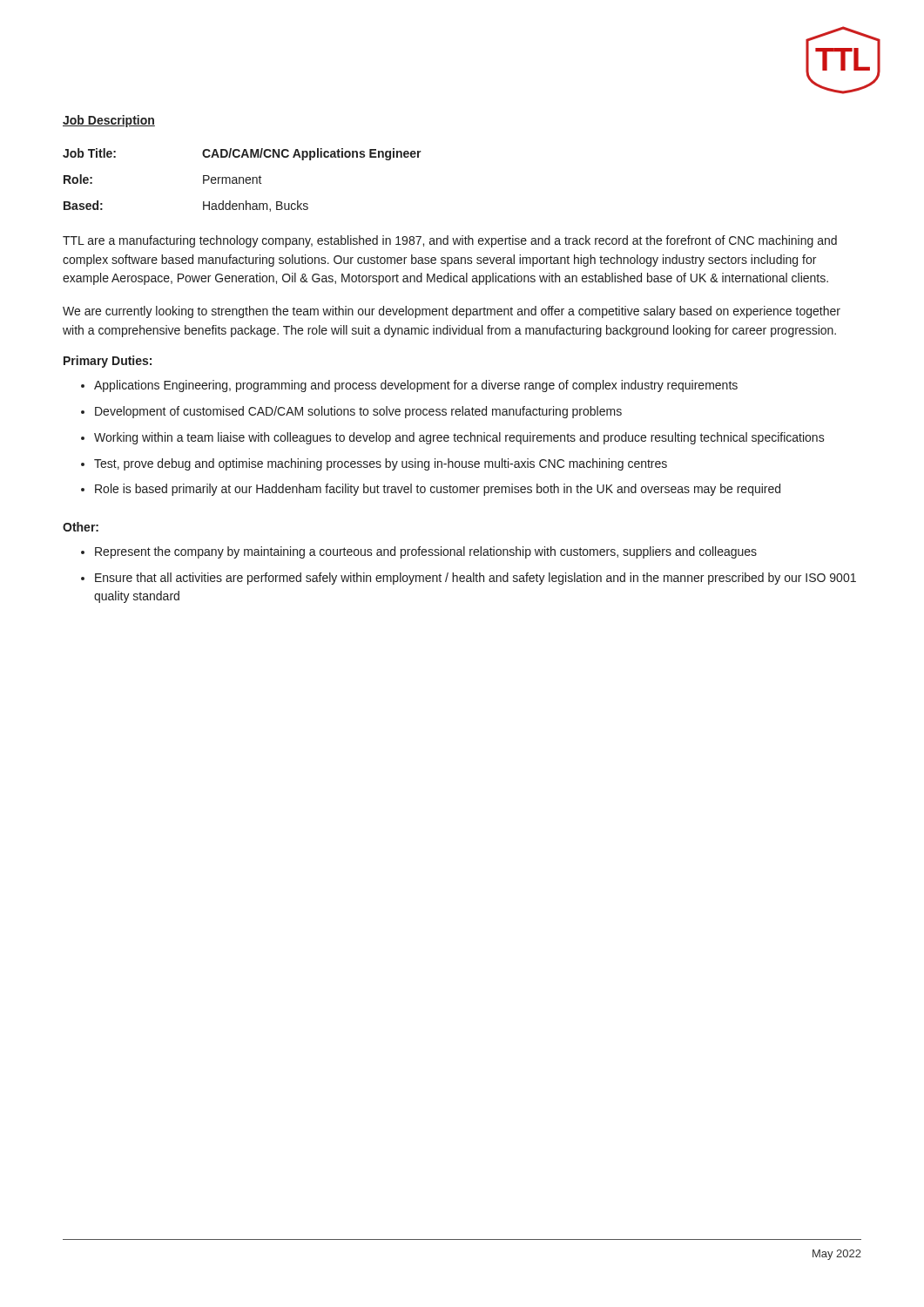Screen dimensions: 1307x924
Task: Find the block on this page that starts "We are currently looking to strengthen the"
Action: point(452,321)
